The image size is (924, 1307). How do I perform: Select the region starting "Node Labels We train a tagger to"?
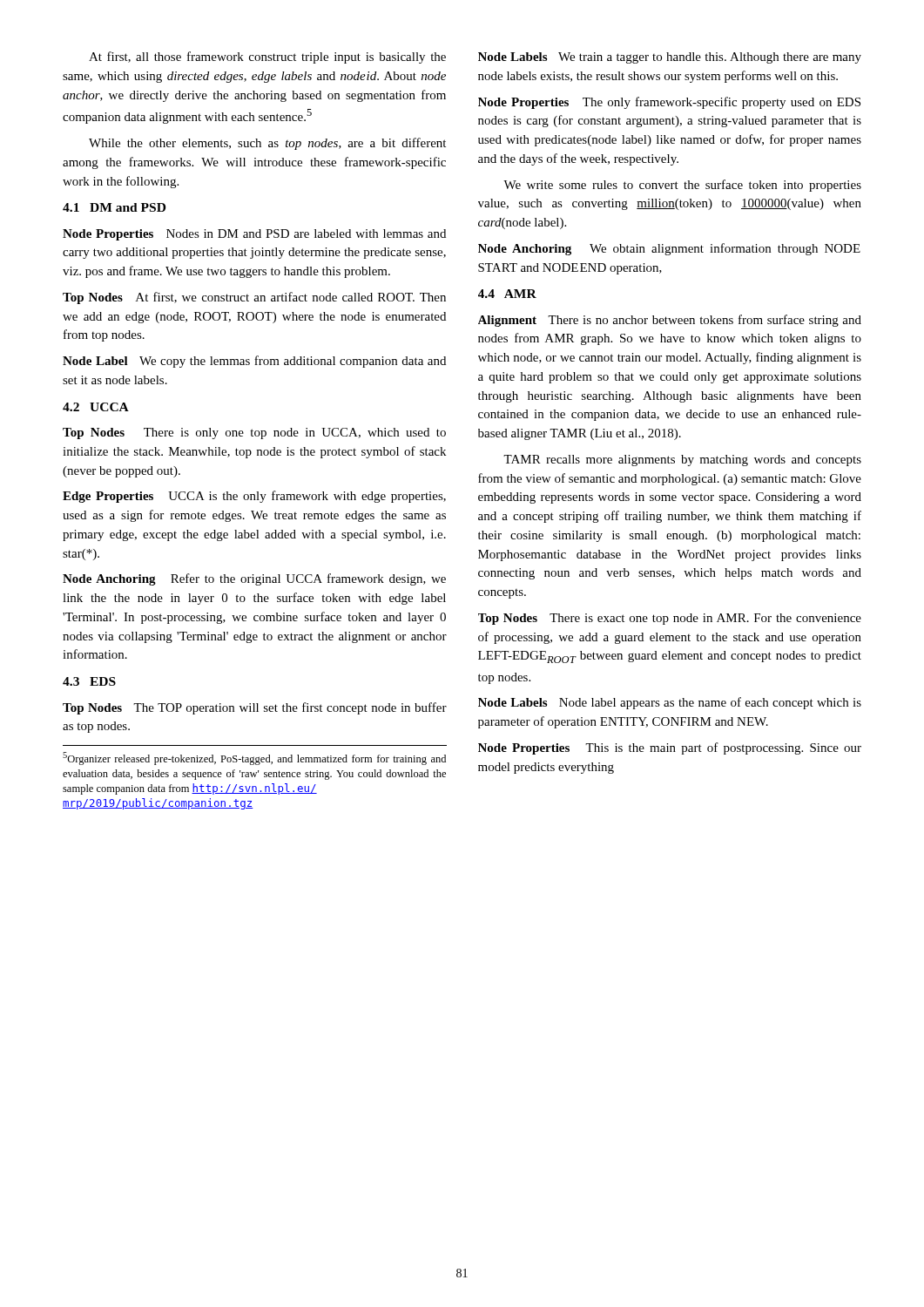click(669, 67)
